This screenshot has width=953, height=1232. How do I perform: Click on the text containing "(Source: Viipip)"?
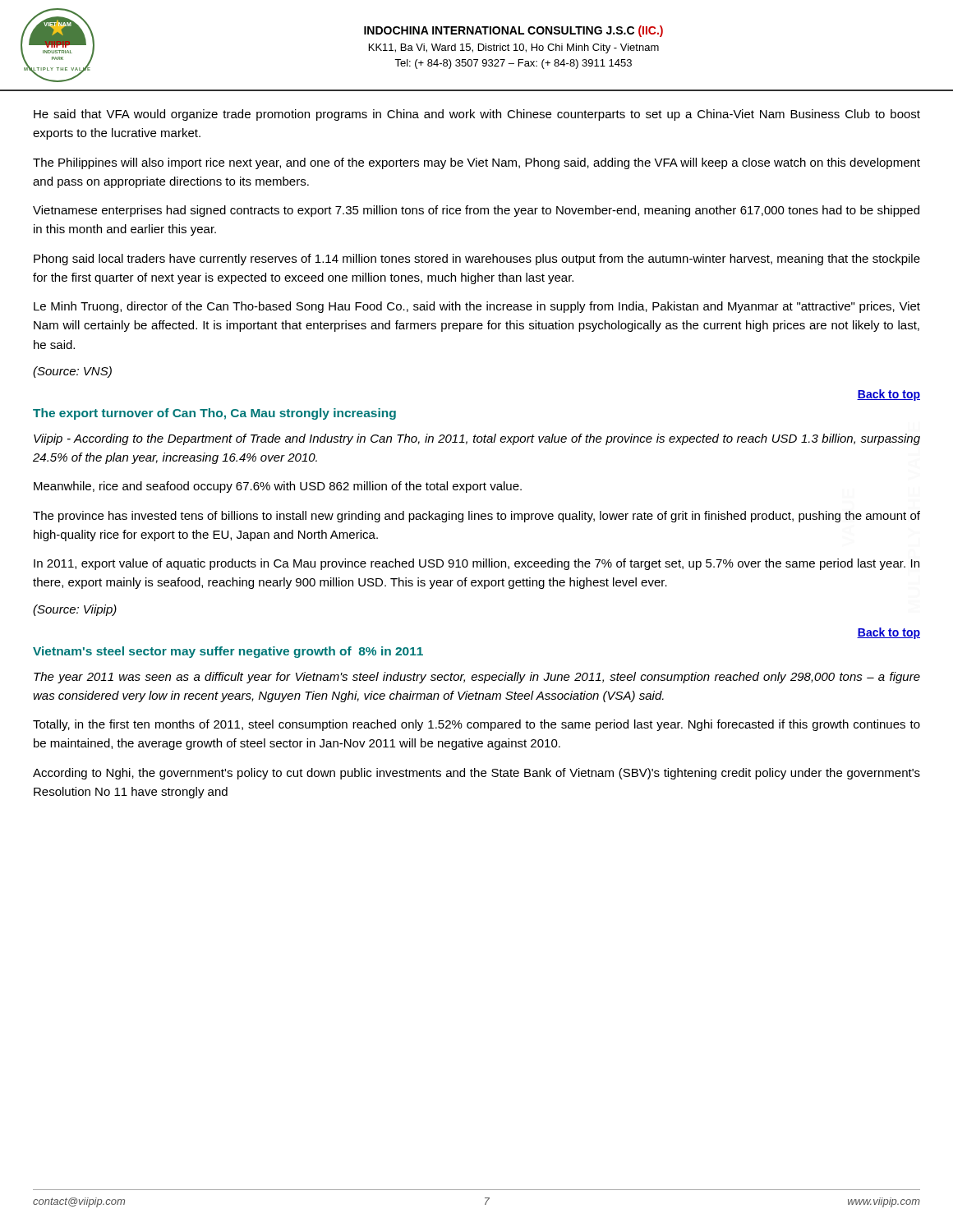(x=75, y=609)
